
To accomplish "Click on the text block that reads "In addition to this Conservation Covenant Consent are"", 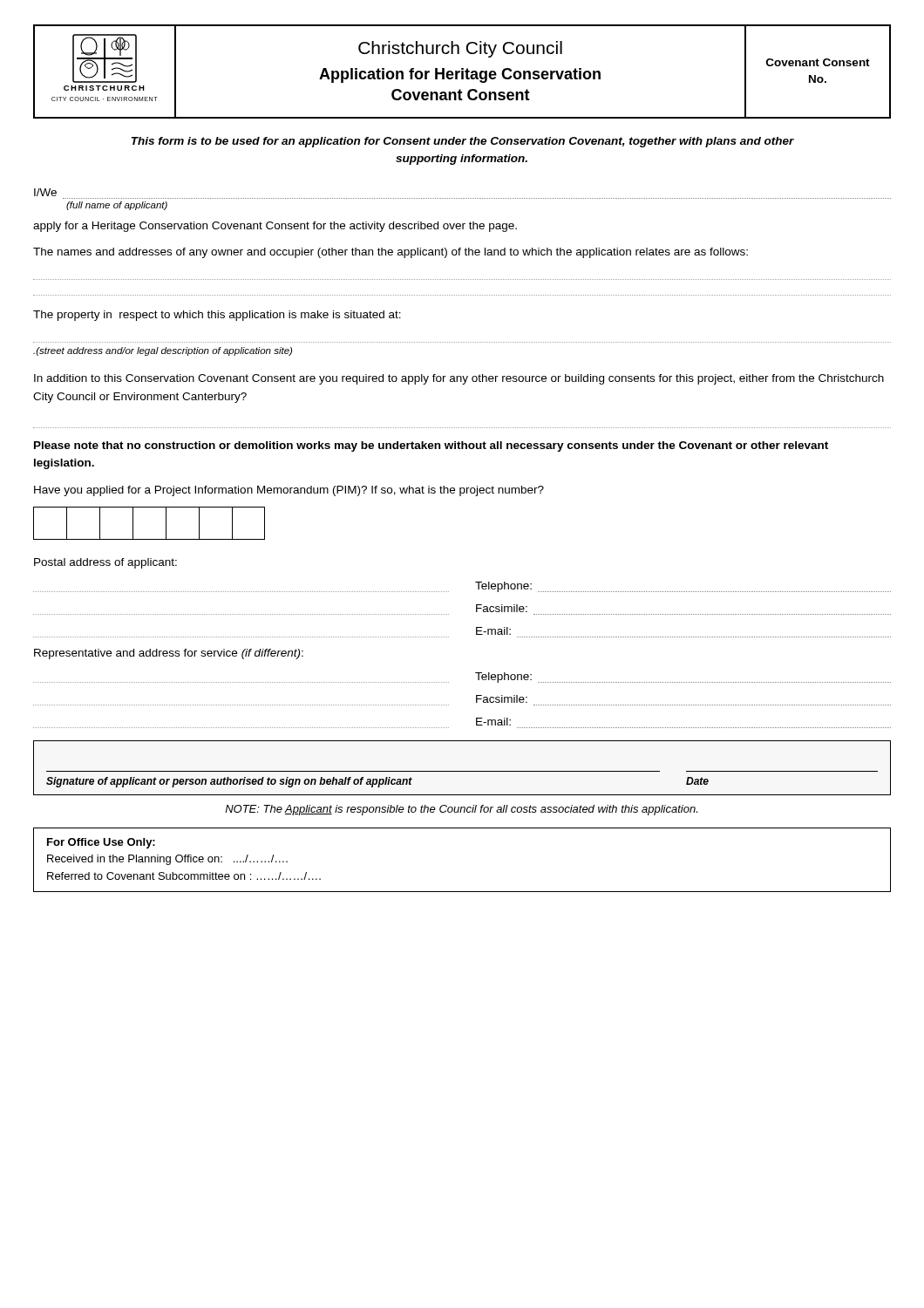I will (x=459, y=387).
